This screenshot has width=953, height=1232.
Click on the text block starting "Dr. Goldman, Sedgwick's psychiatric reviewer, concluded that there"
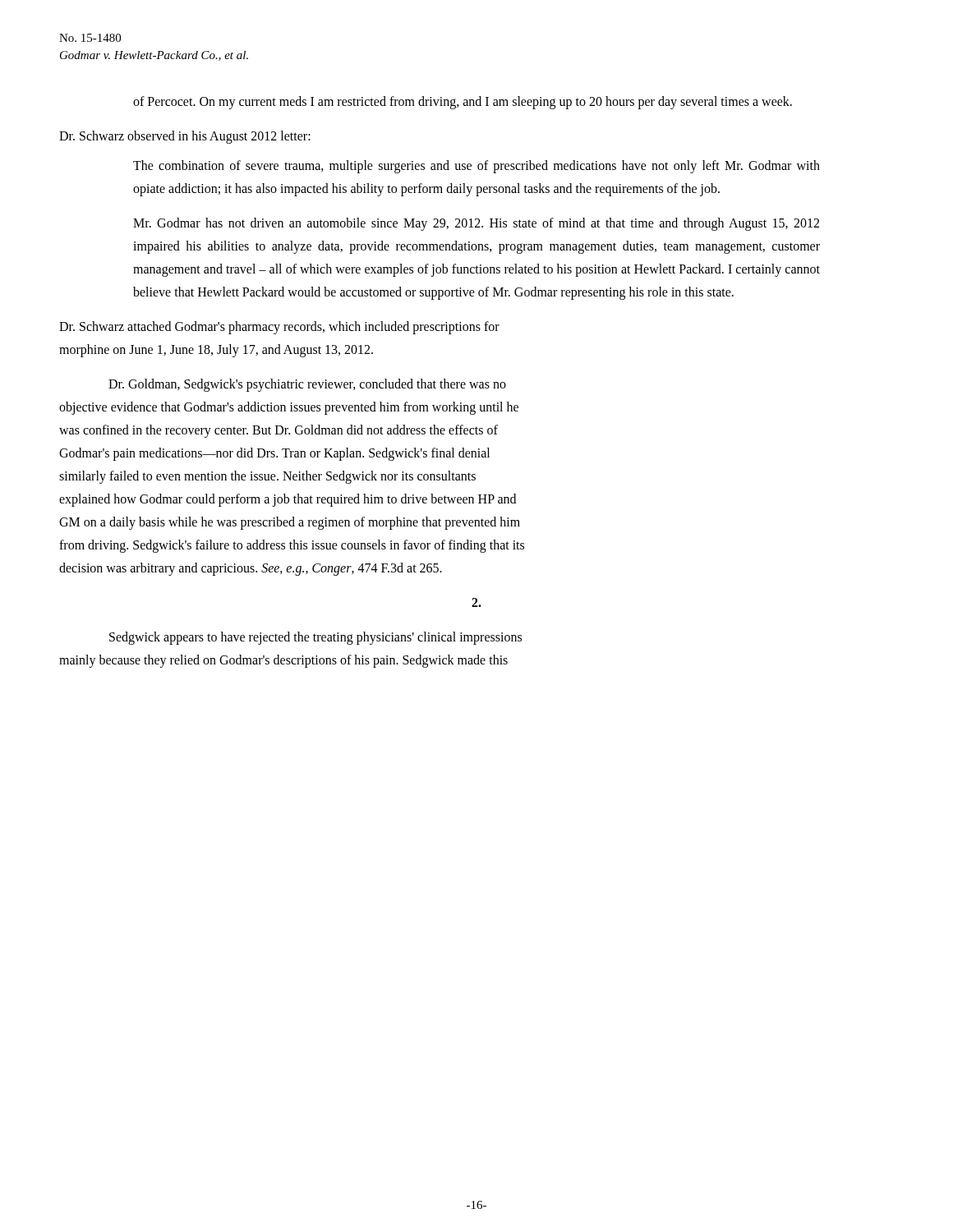point(307,384)
